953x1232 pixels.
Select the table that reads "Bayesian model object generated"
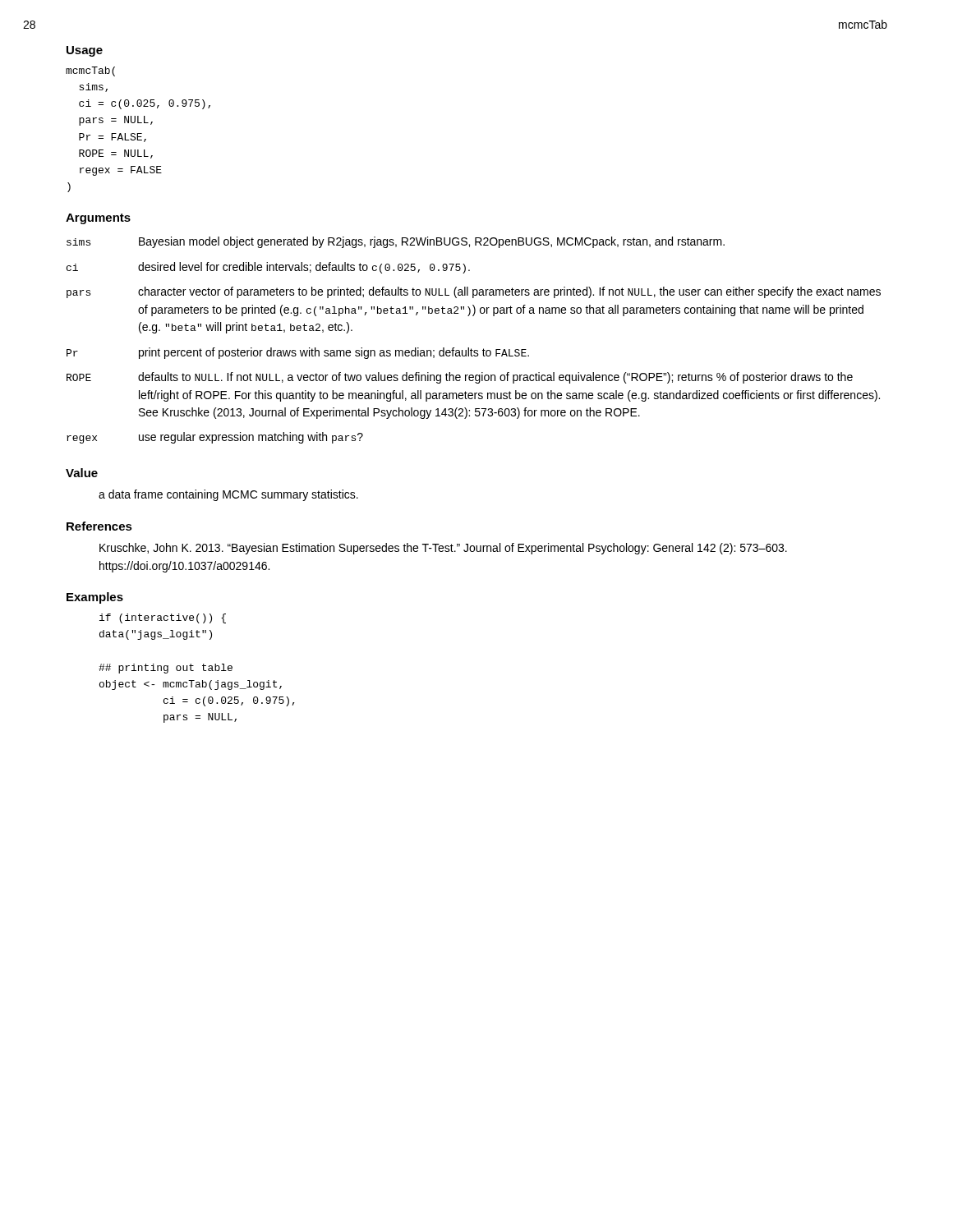(476, 341)
